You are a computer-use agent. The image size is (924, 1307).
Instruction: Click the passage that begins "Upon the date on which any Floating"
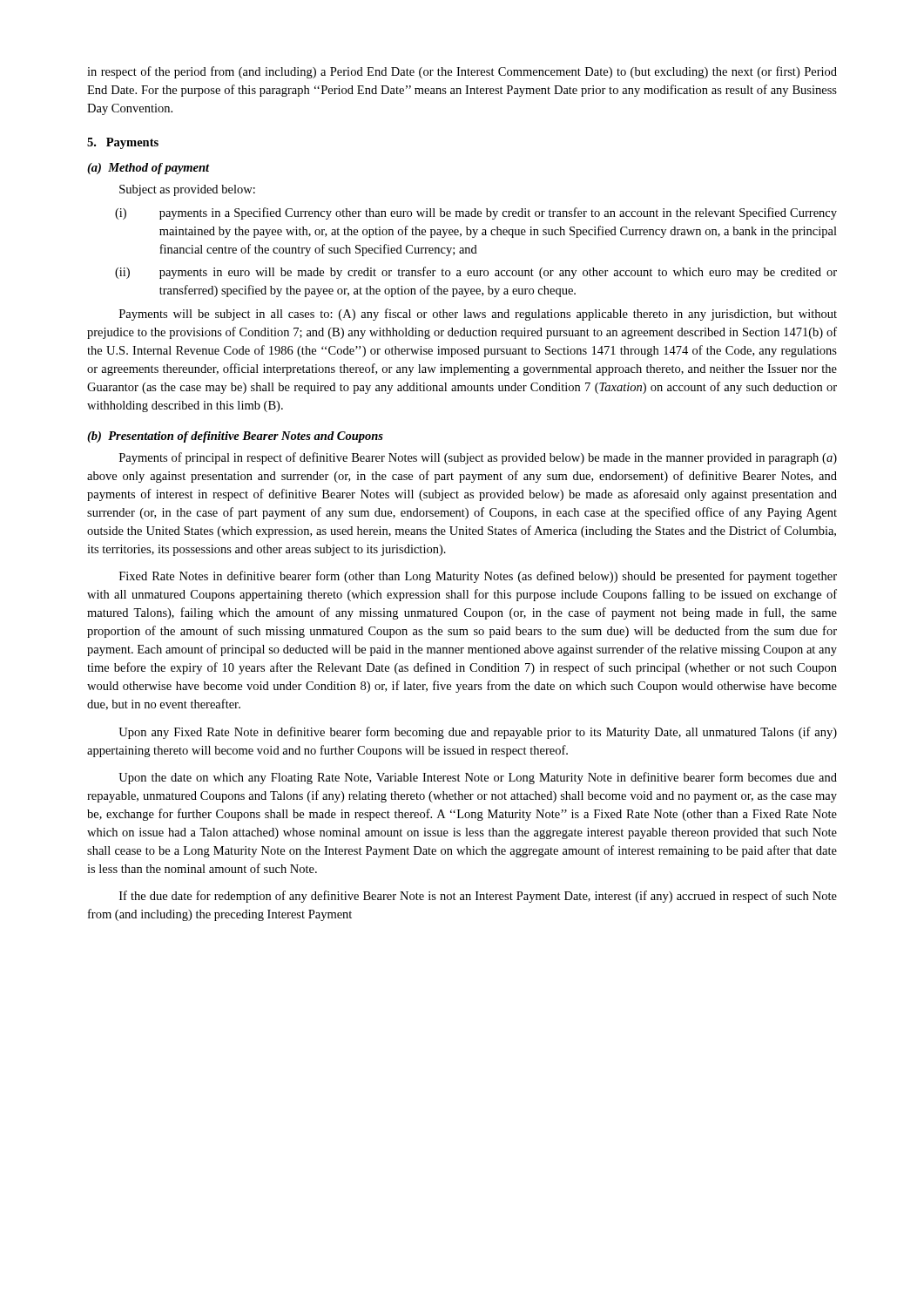click(462, 823)
